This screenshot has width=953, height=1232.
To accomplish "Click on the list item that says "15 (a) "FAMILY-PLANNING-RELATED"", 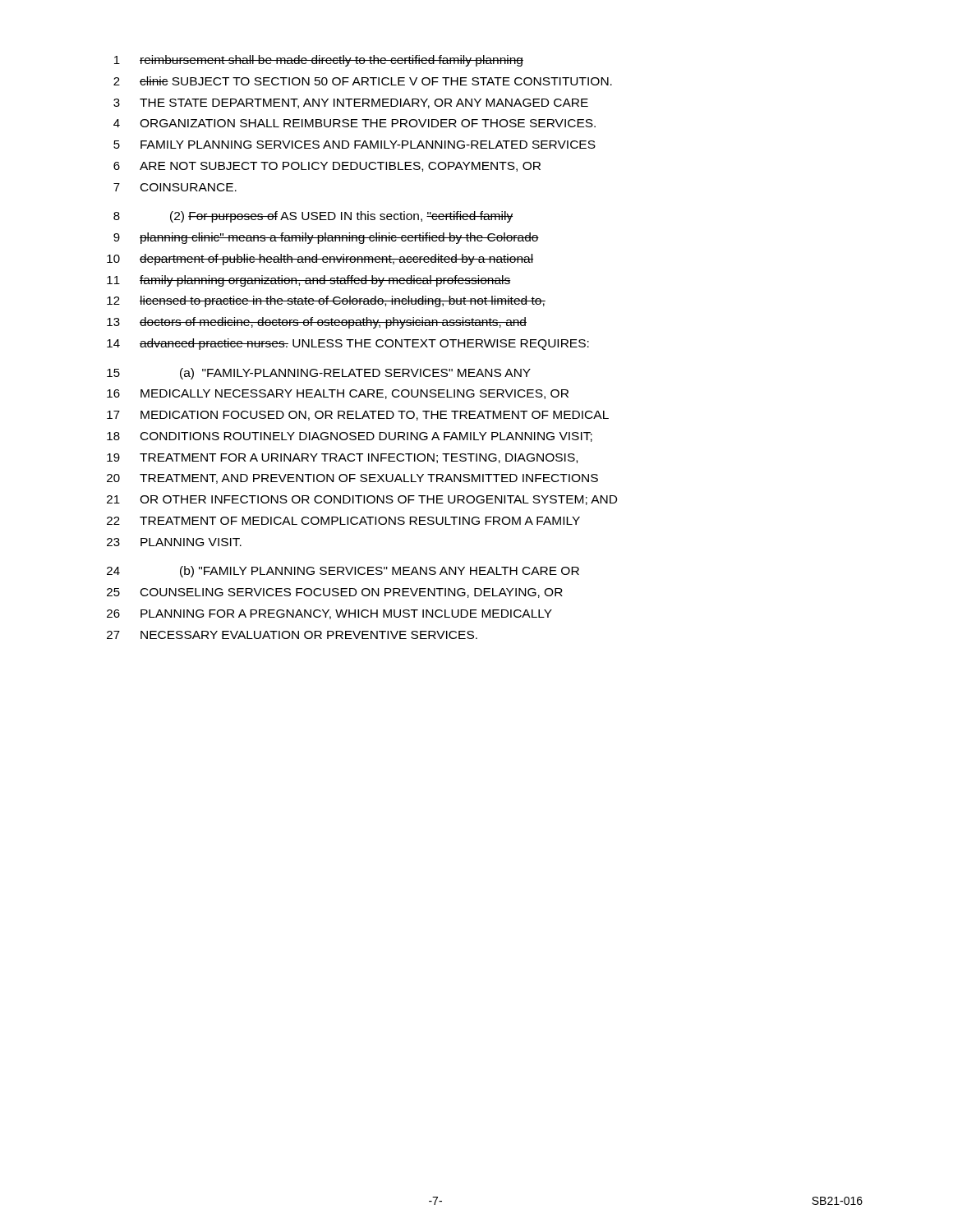I will pos(476,372).
